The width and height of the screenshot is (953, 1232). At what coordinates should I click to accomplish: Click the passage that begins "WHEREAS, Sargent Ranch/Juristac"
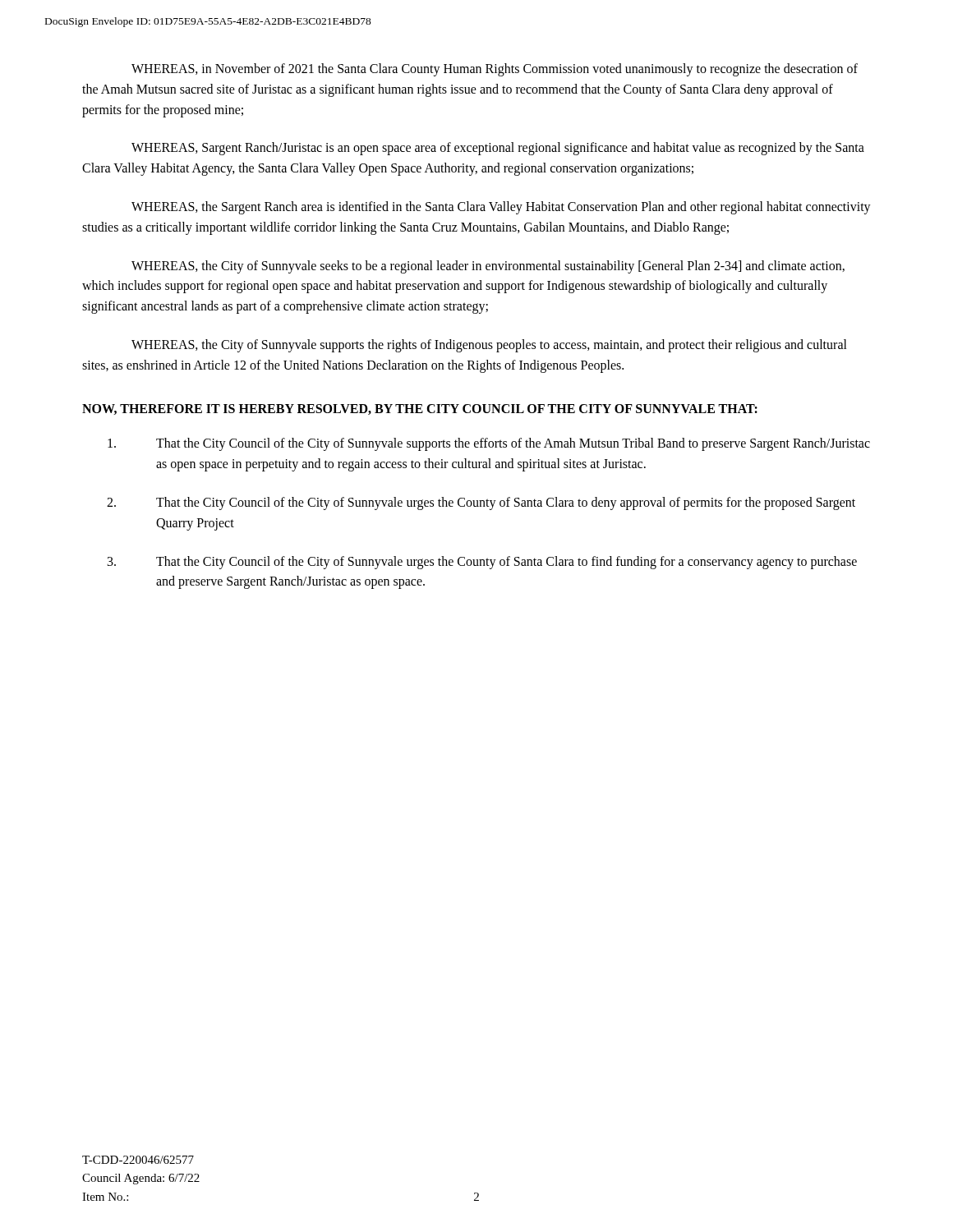(x=473, y=158)
